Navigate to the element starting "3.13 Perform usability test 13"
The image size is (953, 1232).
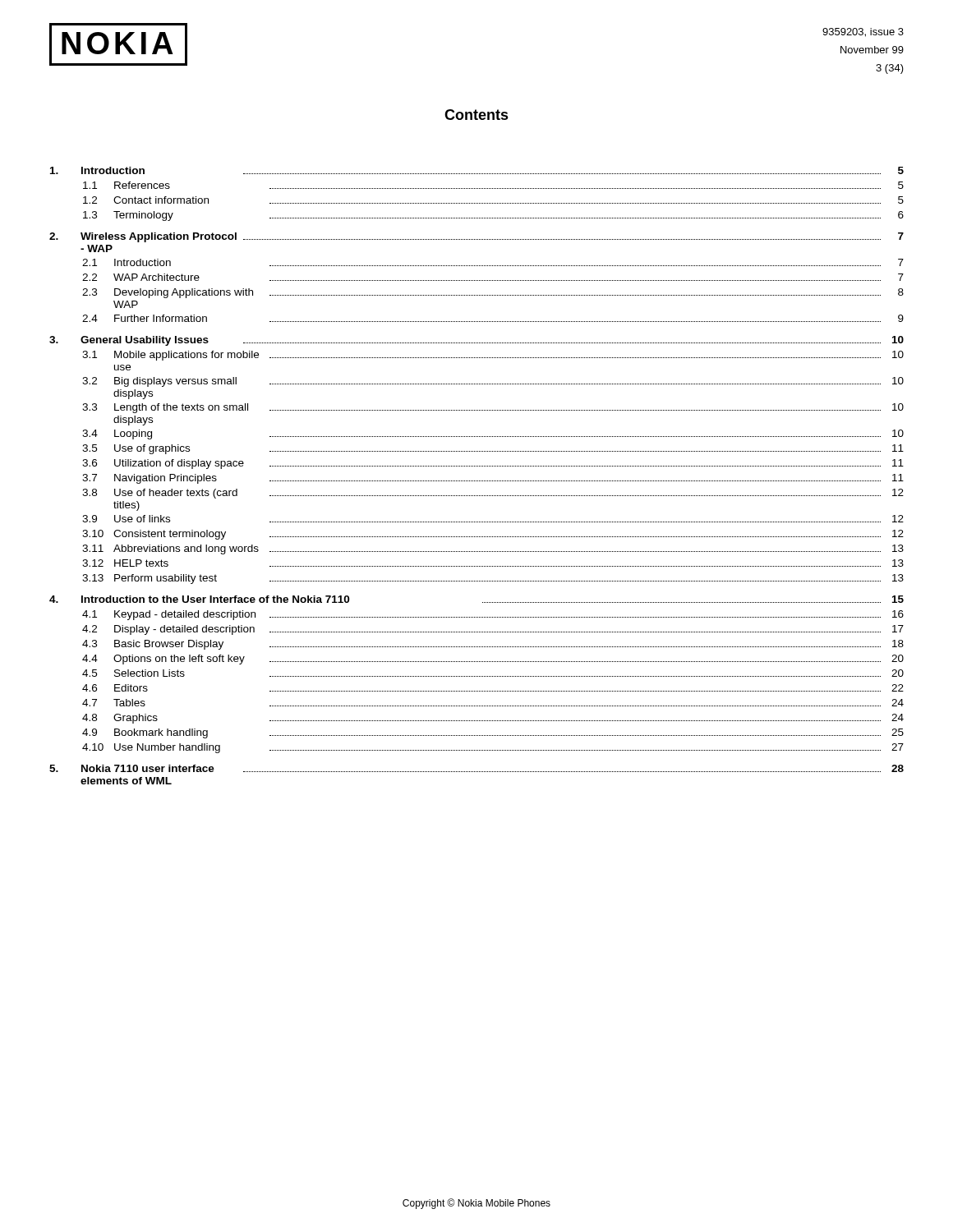coord(493,578)
